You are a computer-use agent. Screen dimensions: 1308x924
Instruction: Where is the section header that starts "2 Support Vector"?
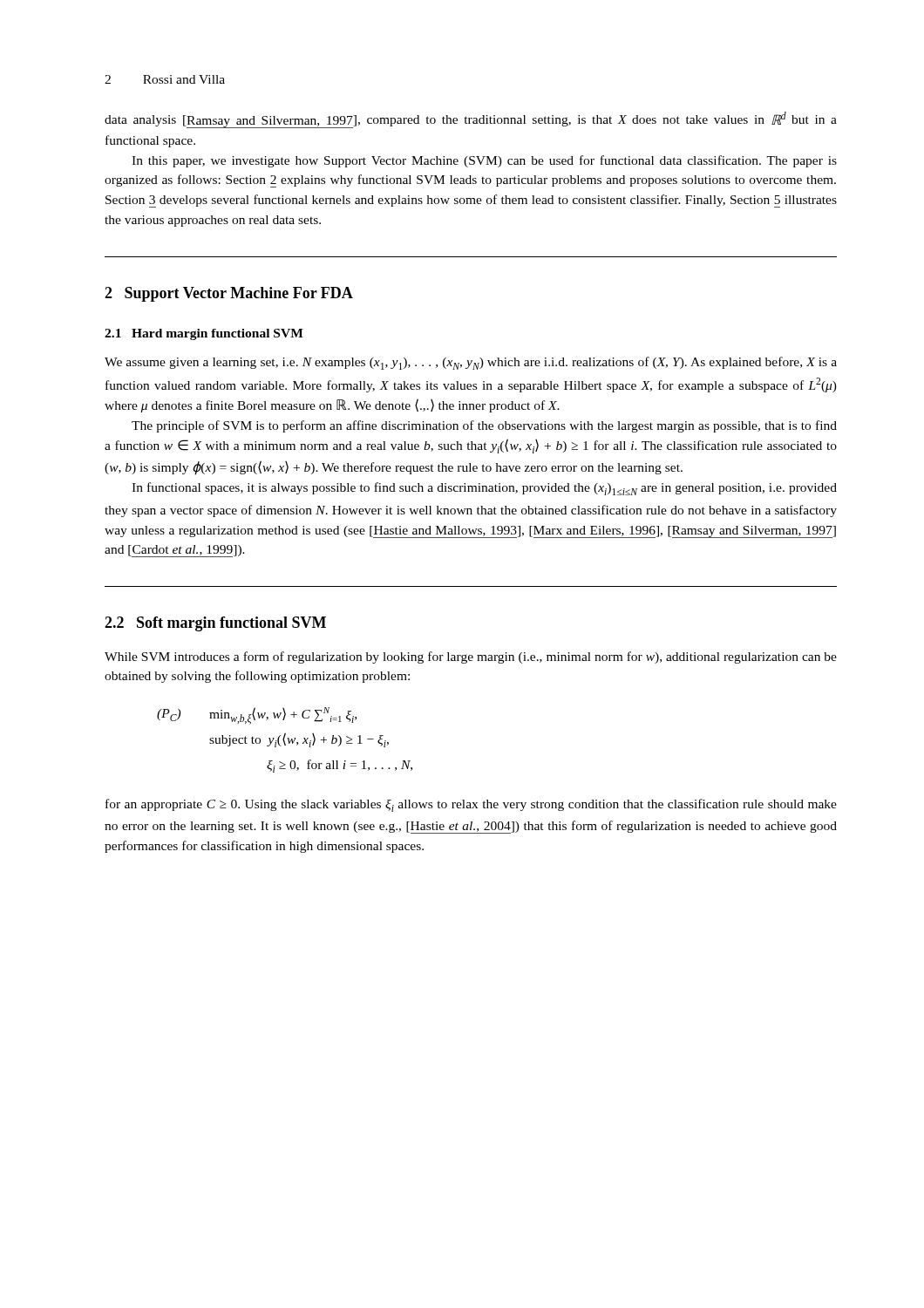229,293
